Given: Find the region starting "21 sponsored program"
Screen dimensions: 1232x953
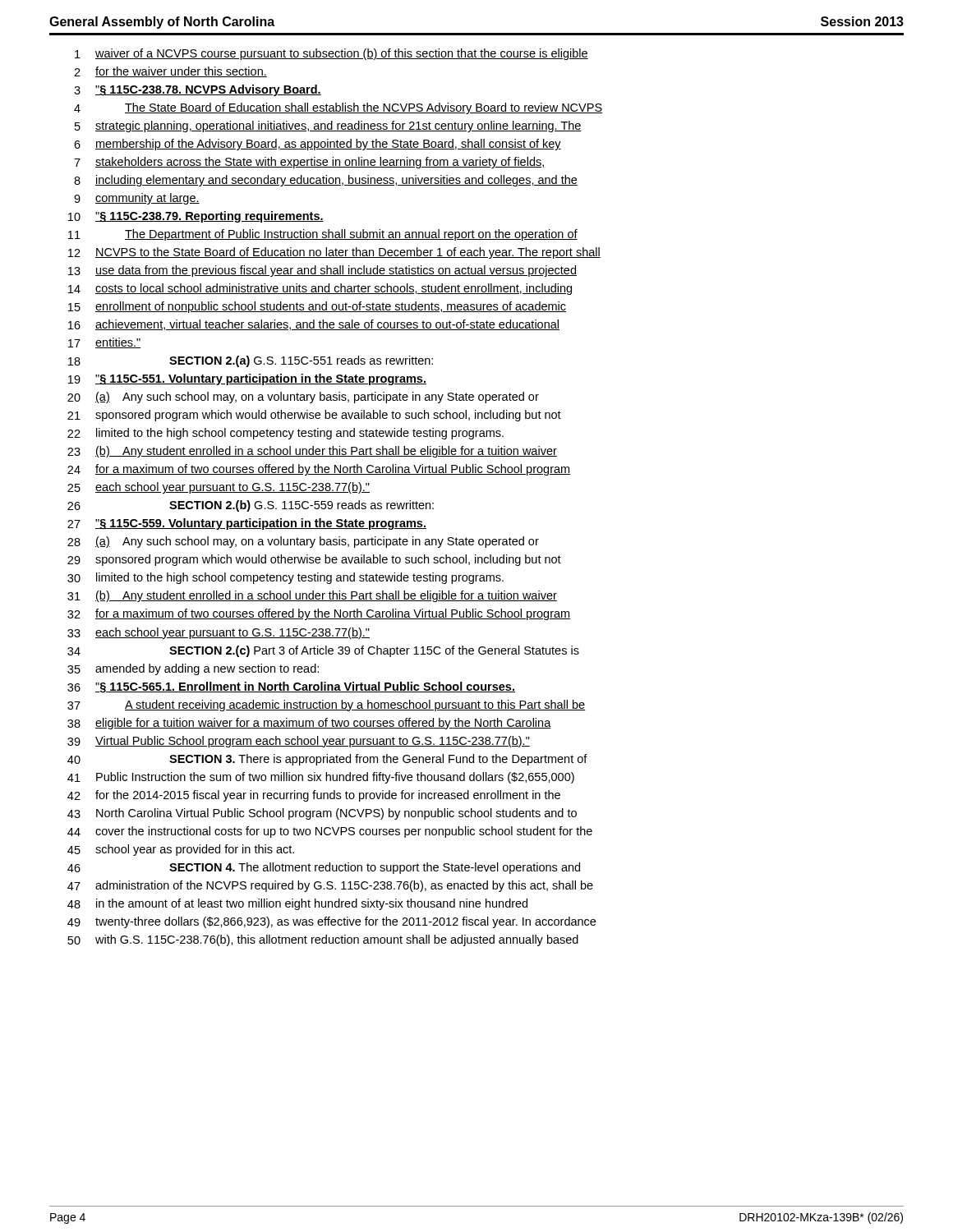Looking at the screenshot, I should (x=305, y=416).
